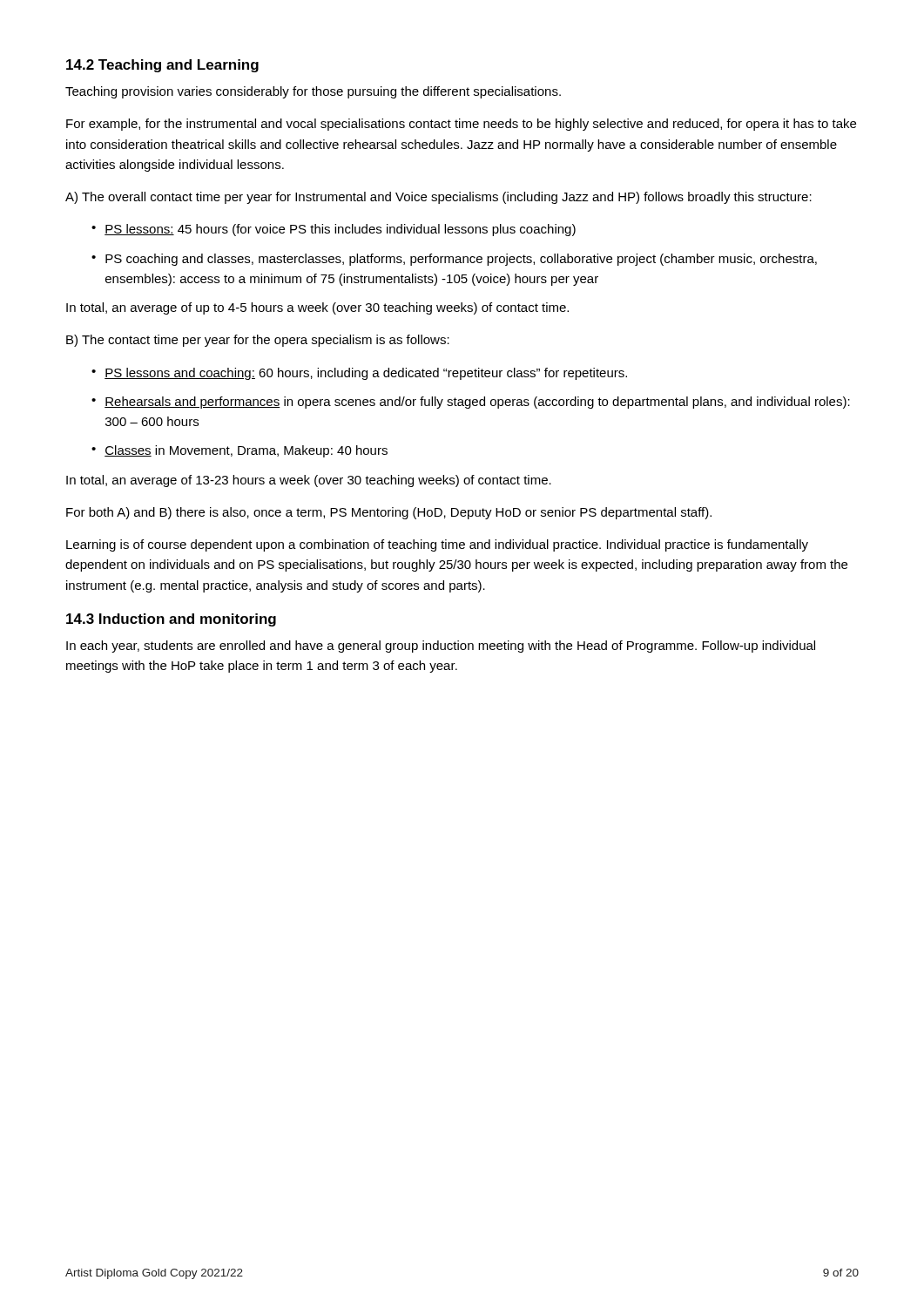Select the list item that reads "• Classes in Movement, Drama,"
The width and height of the screenshot is (924, 1307).
[x=240, y=450]
